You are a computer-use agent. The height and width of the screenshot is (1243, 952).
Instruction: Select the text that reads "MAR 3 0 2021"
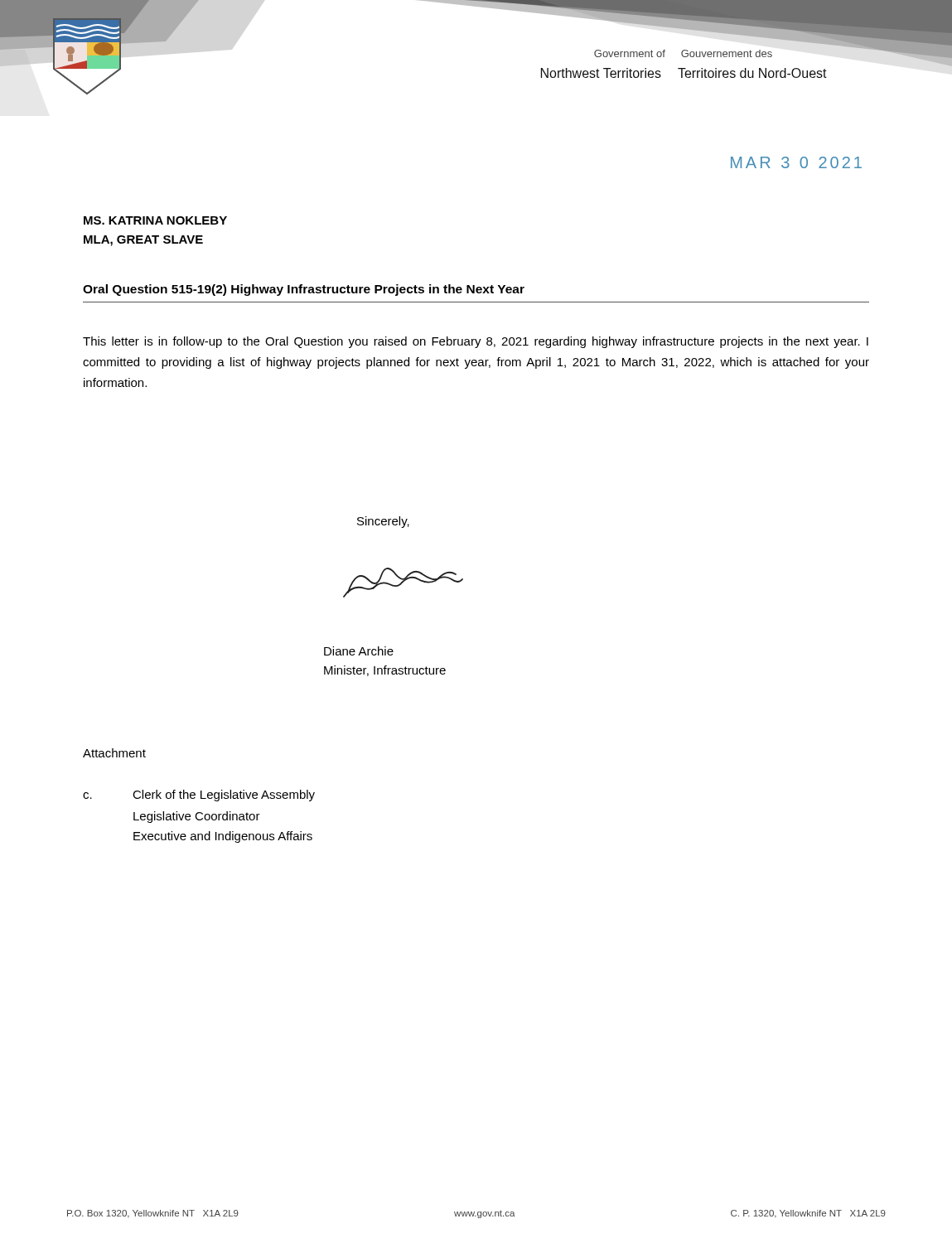pos(797,162)
